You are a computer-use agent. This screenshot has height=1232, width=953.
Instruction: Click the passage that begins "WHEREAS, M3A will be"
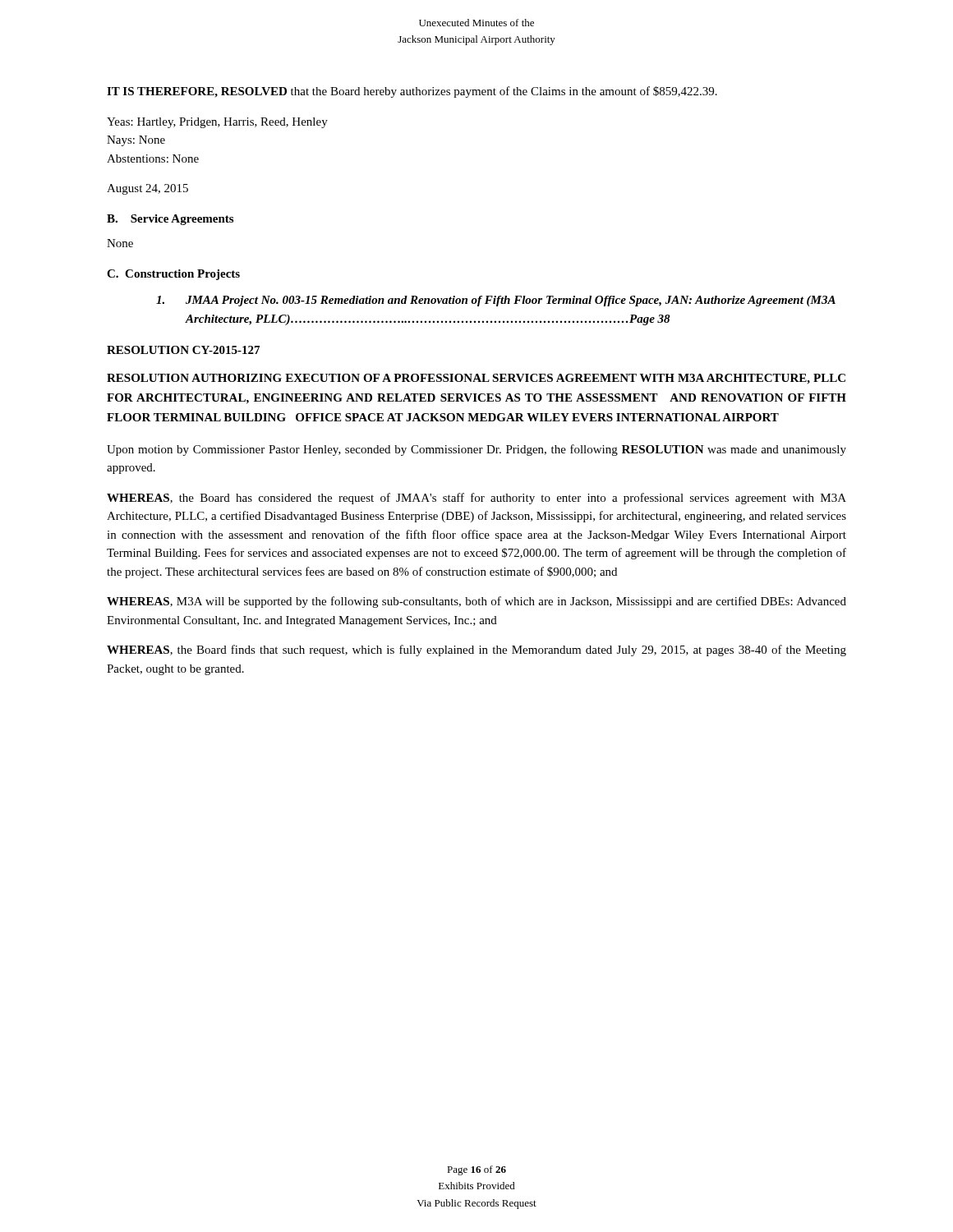[476, 610]
